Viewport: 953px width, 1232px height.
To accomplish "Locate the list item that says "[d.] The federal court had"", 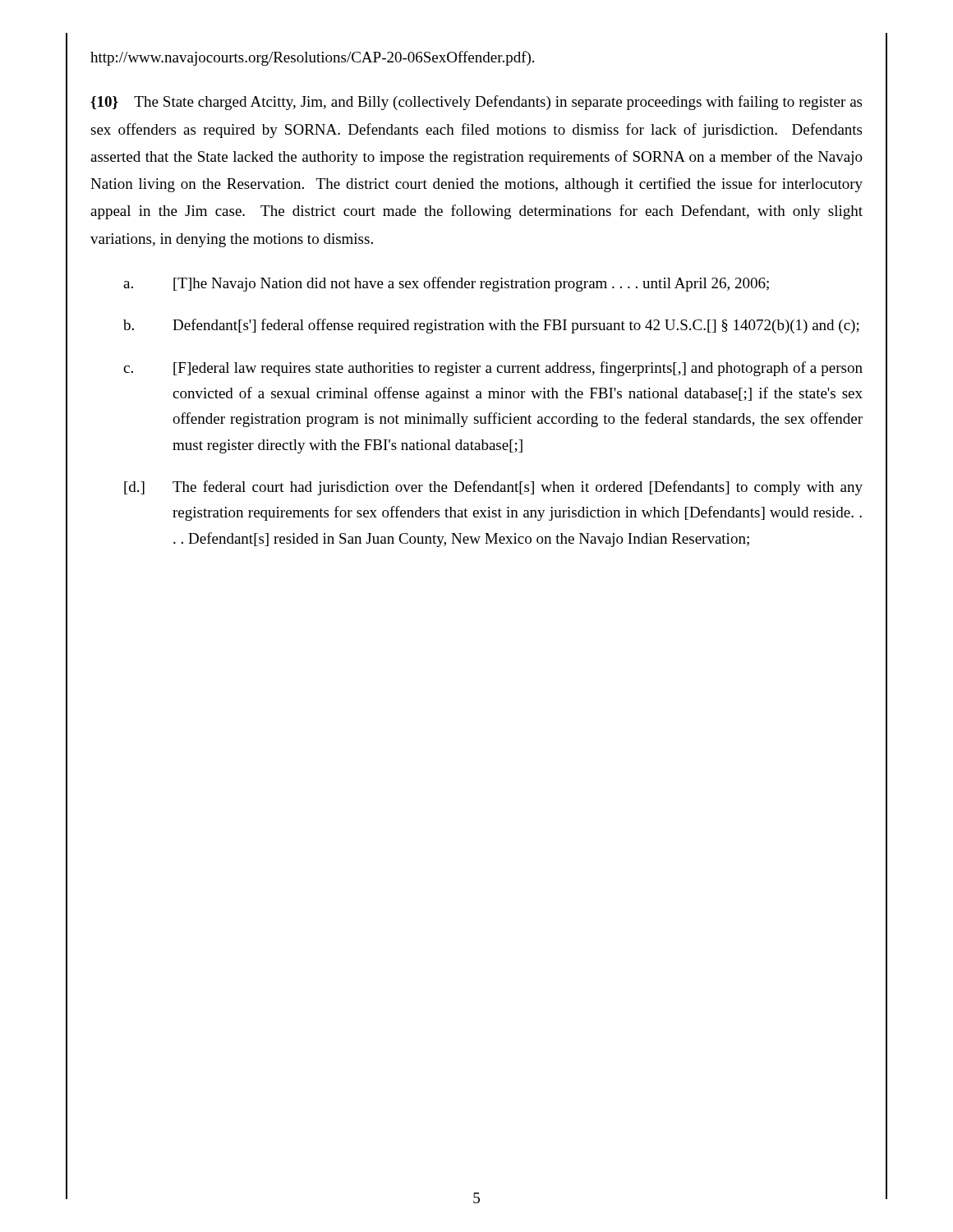I will [493, 512].
